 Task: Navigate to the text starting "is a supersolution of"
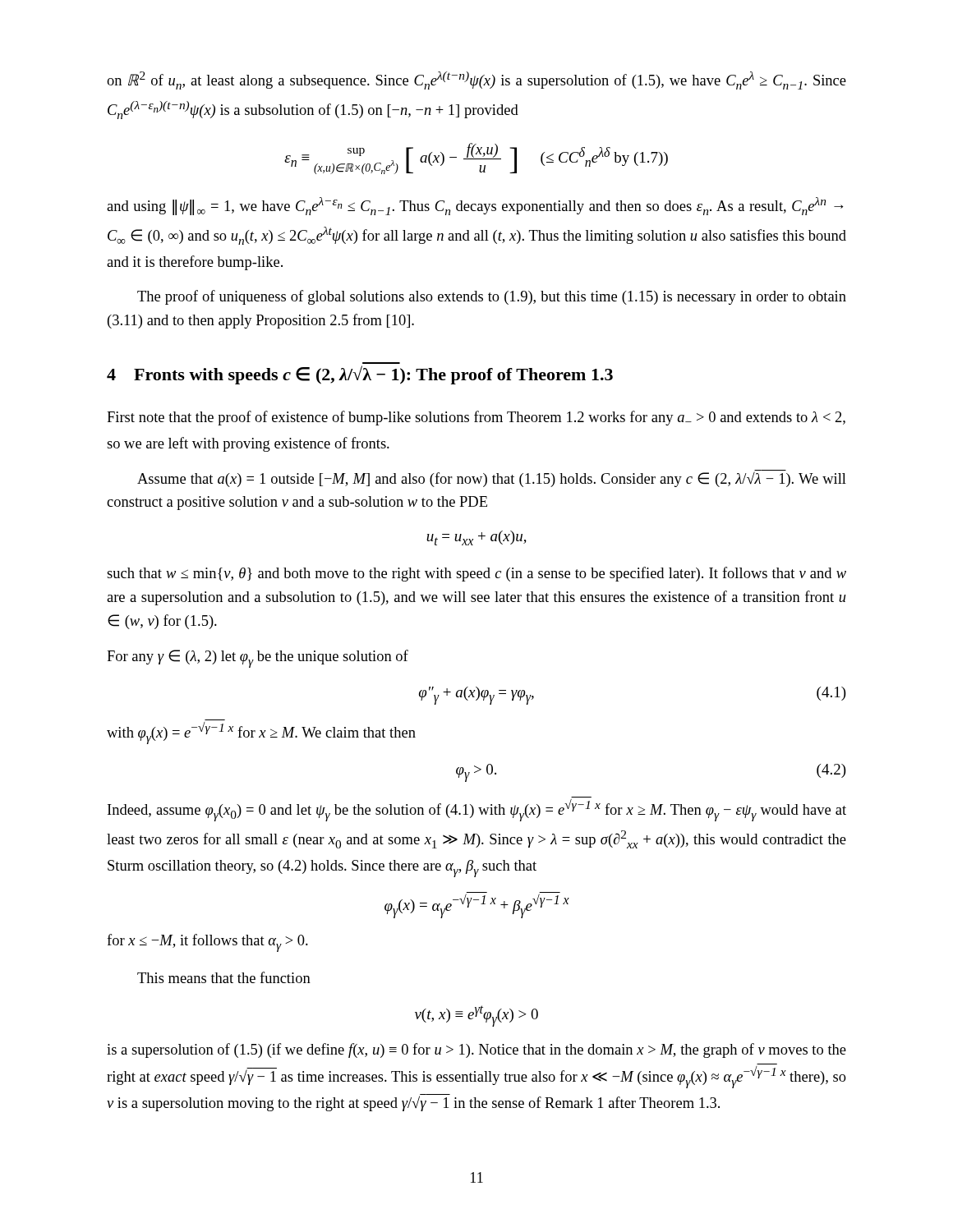coord(476,1076)
